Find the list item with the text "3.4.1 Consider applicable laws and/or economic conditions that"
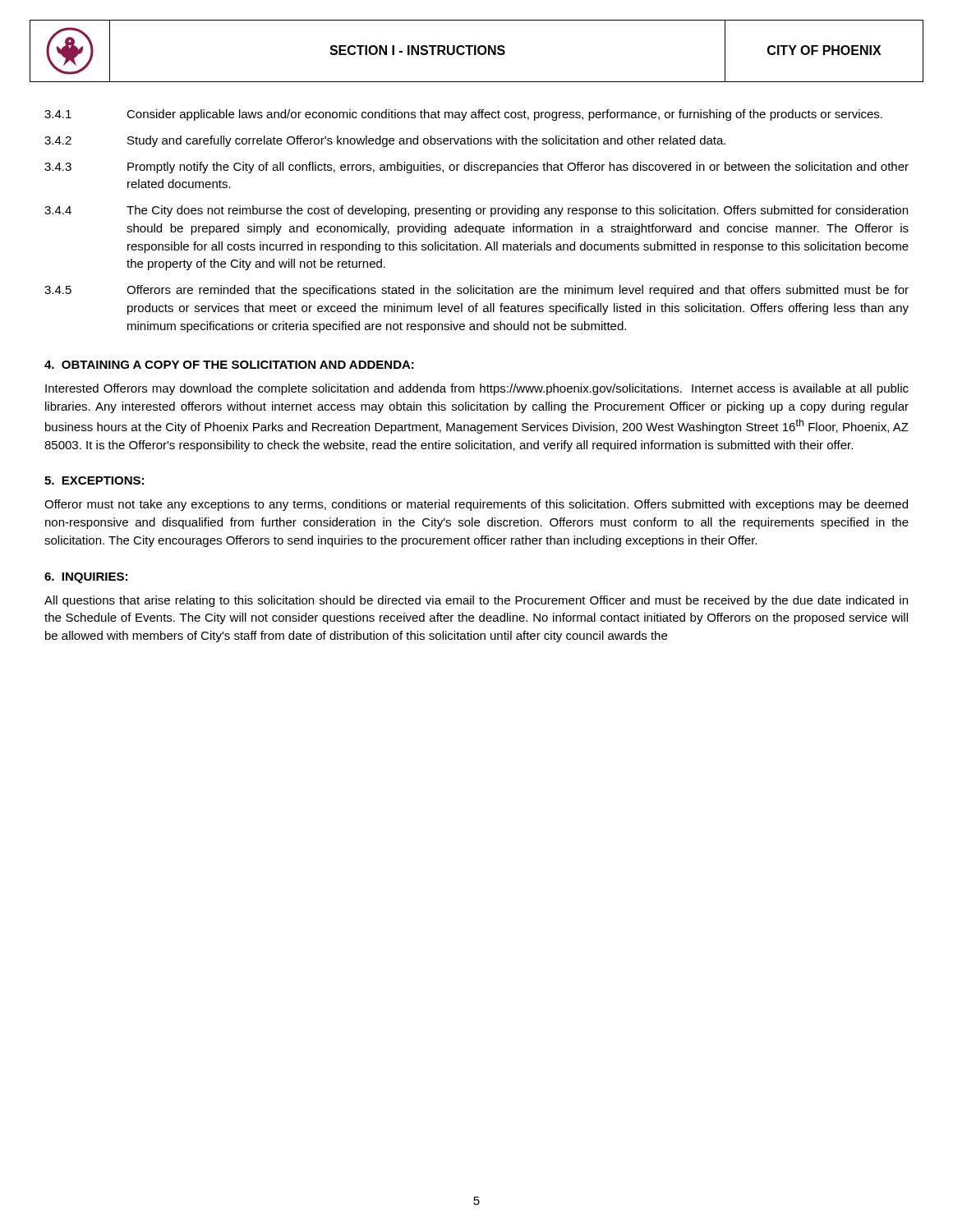Screen dimensions: 1232x953 click(476, 114)
